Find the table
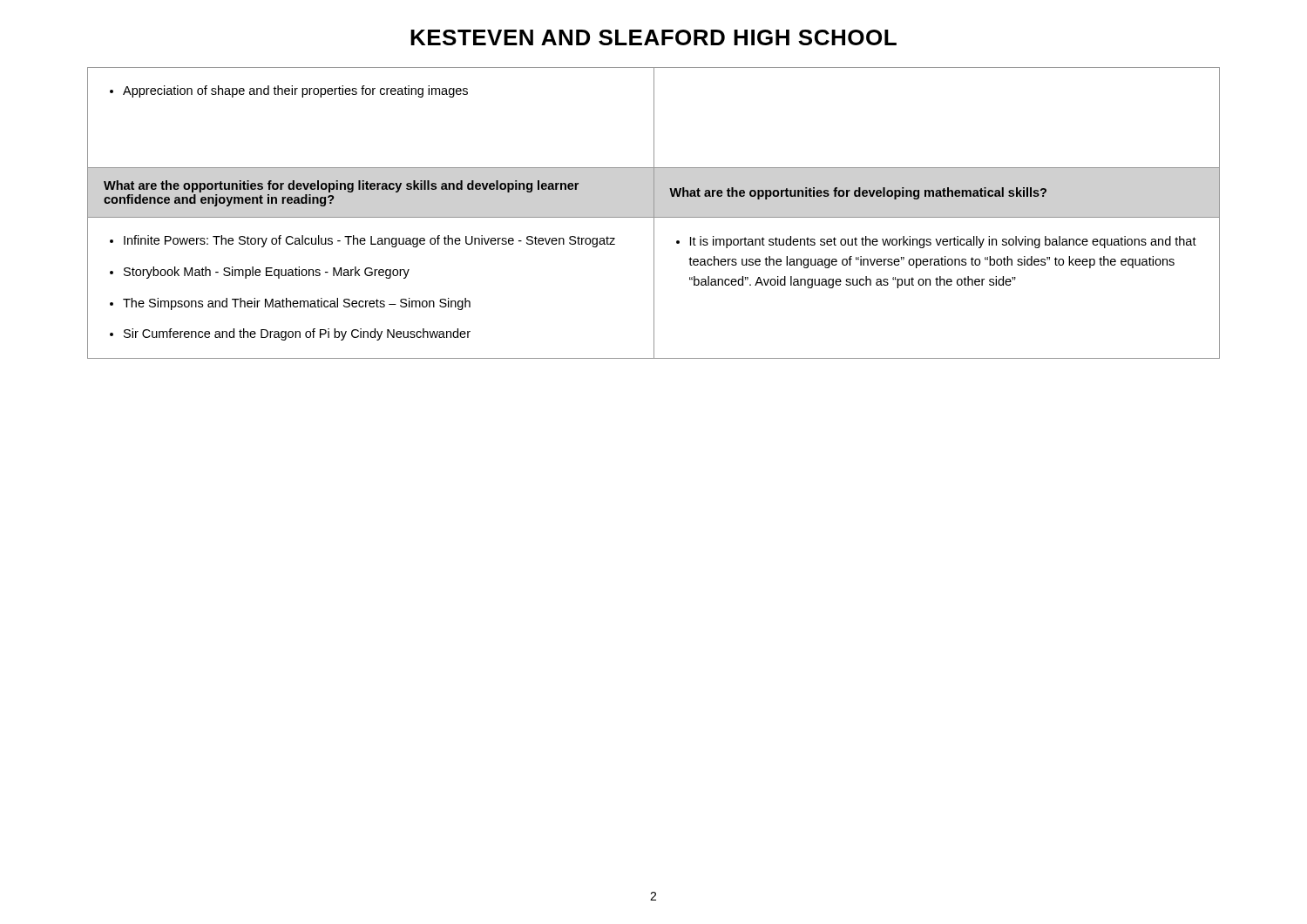Screen dimensions: 924x1307 pyautogui.click(x=654, y=213)
